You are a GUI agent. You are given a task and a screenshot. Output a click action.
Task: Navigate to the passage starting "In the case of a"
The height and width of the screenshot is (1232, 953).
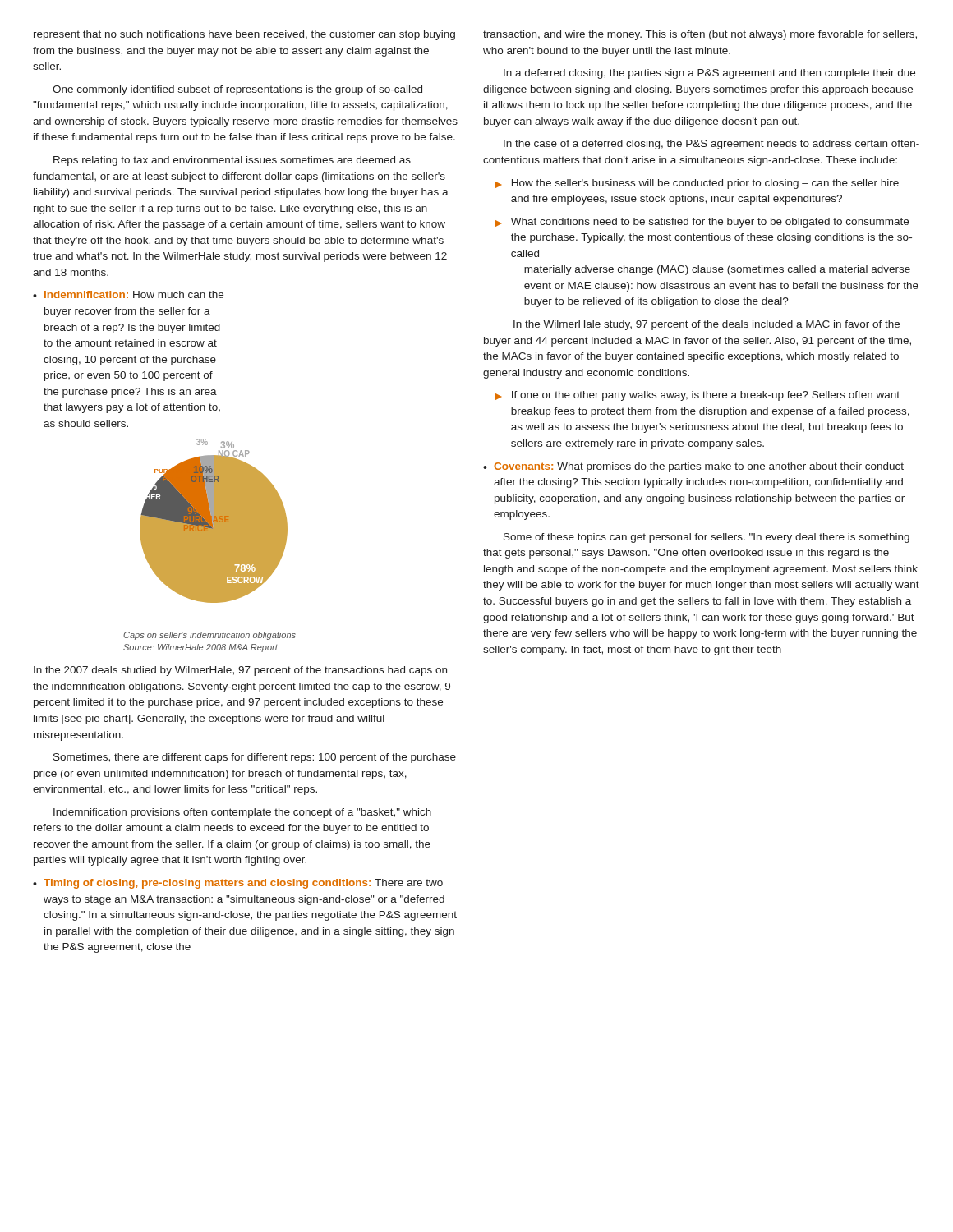point(702,152)
